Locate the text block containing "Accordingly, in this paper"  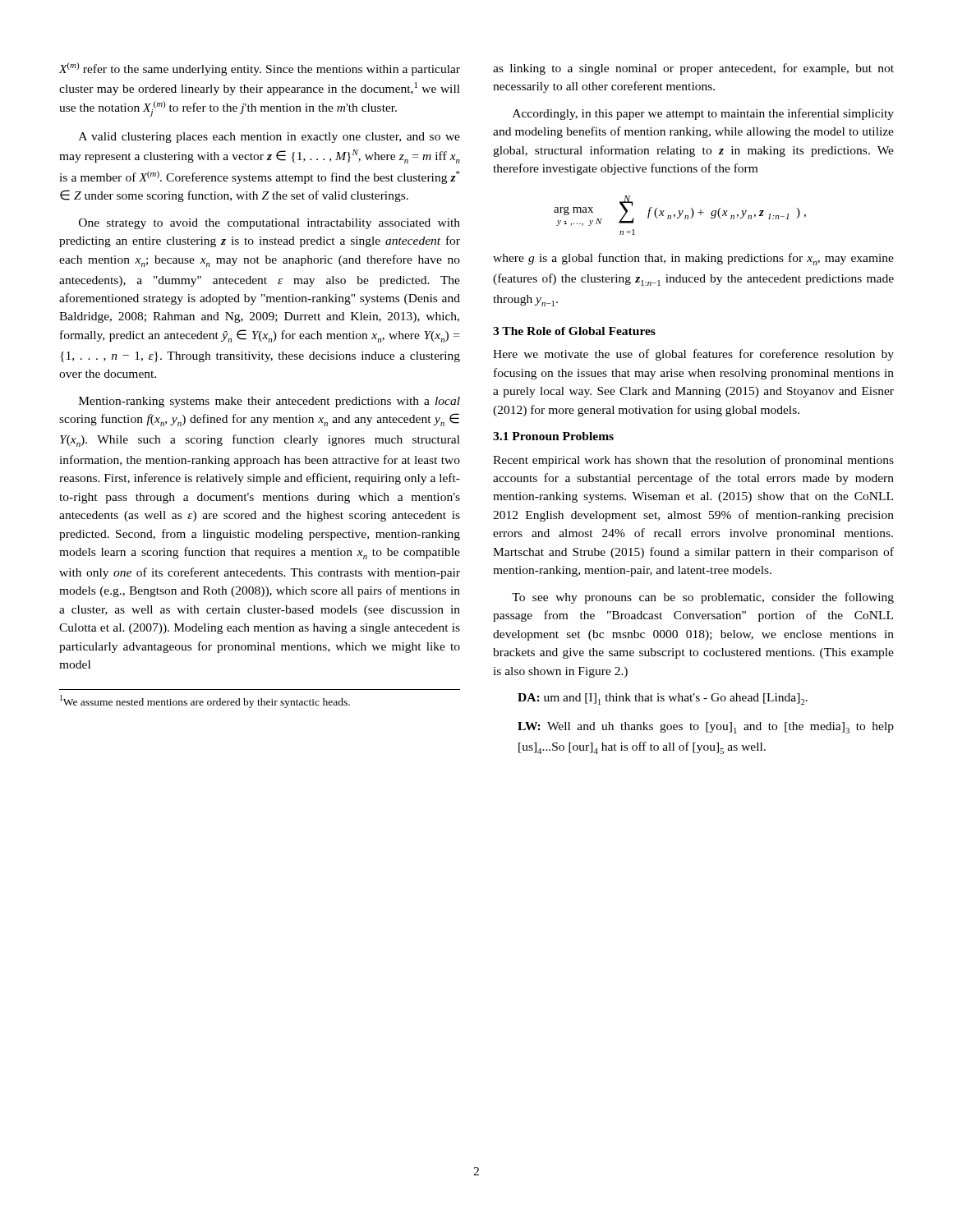(693, 141)
